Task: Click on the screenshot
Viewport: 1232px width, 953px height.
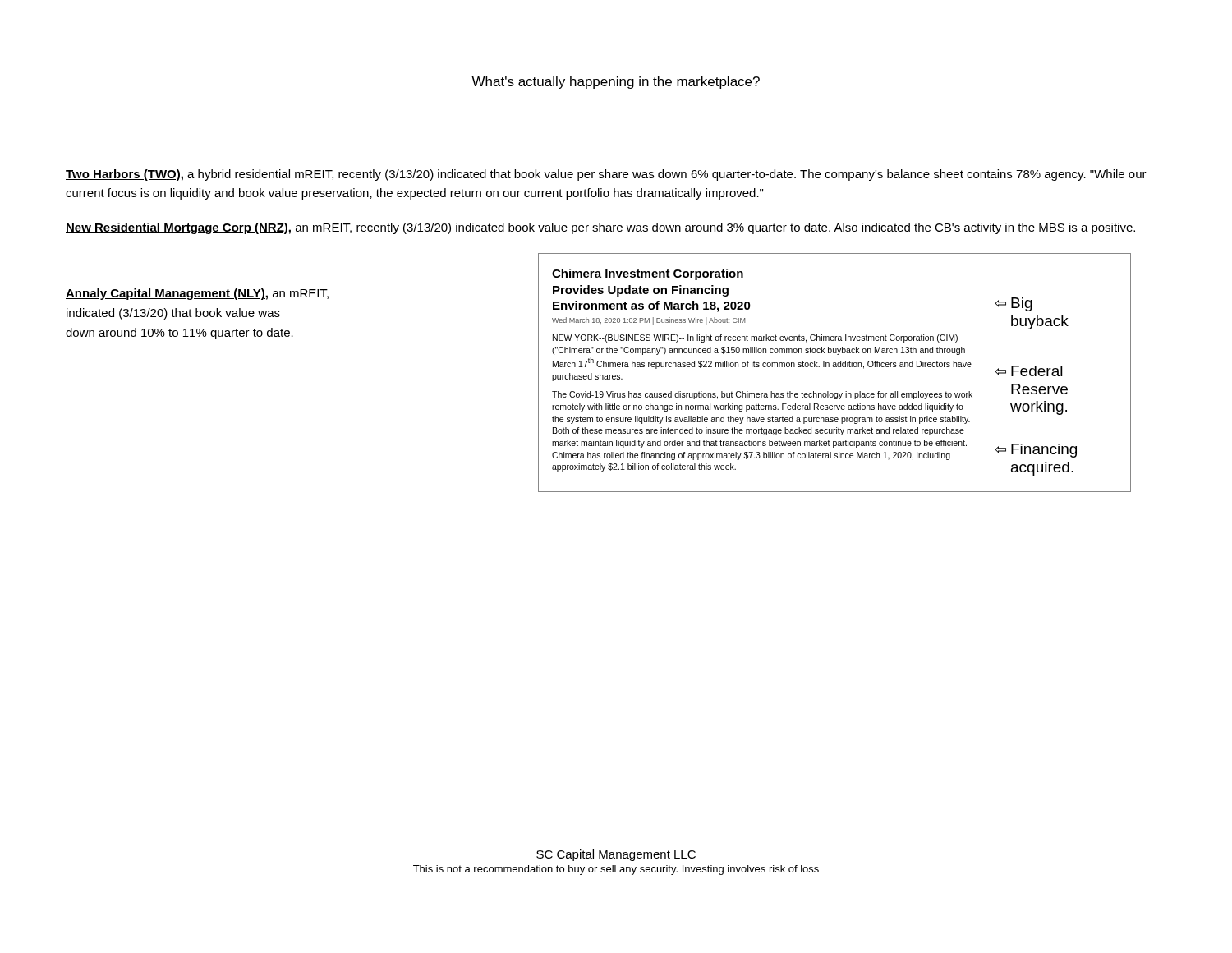Action: 834,373
